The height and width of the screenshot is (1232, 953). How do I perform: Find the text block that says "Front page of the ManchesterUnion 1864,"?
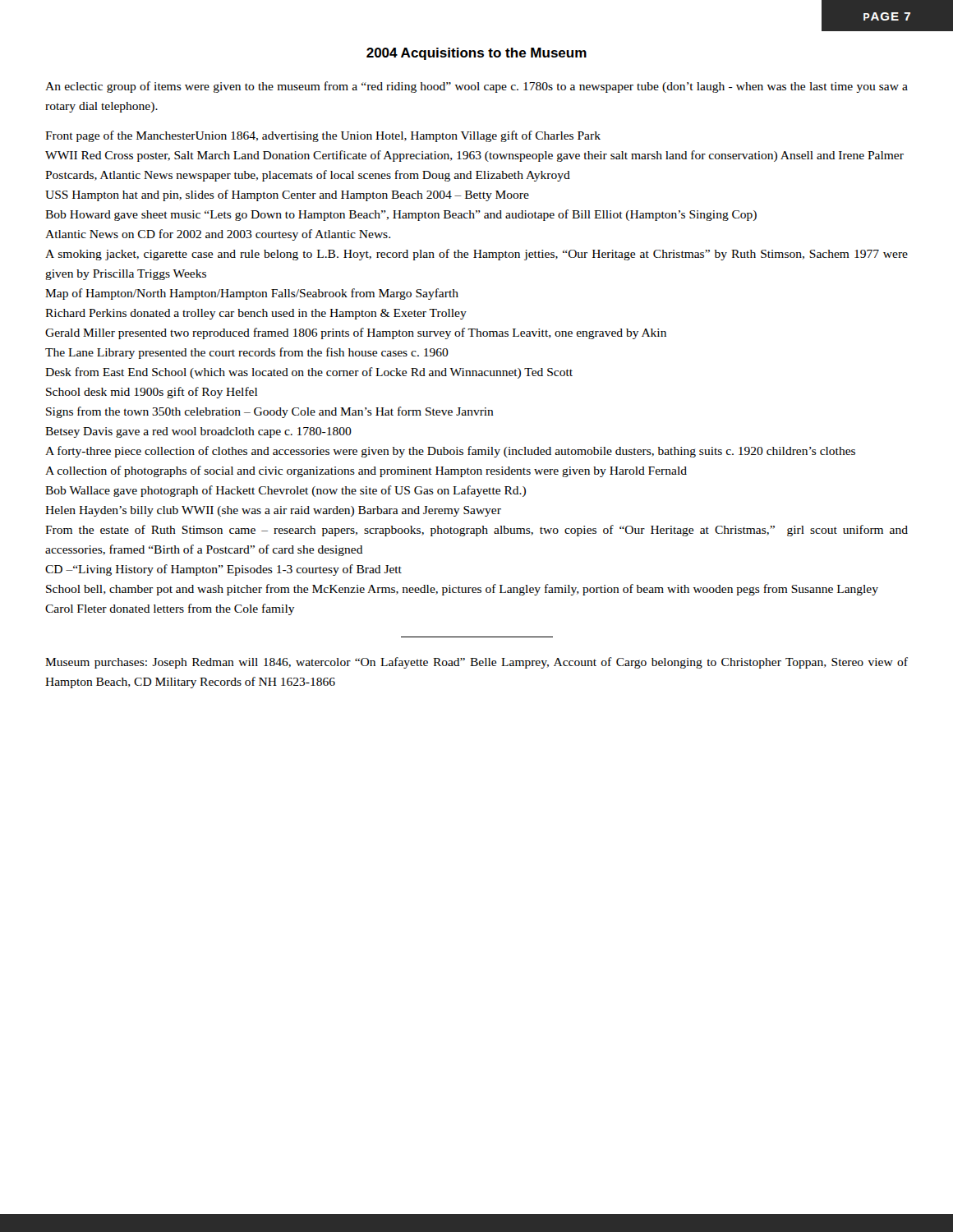476,372
